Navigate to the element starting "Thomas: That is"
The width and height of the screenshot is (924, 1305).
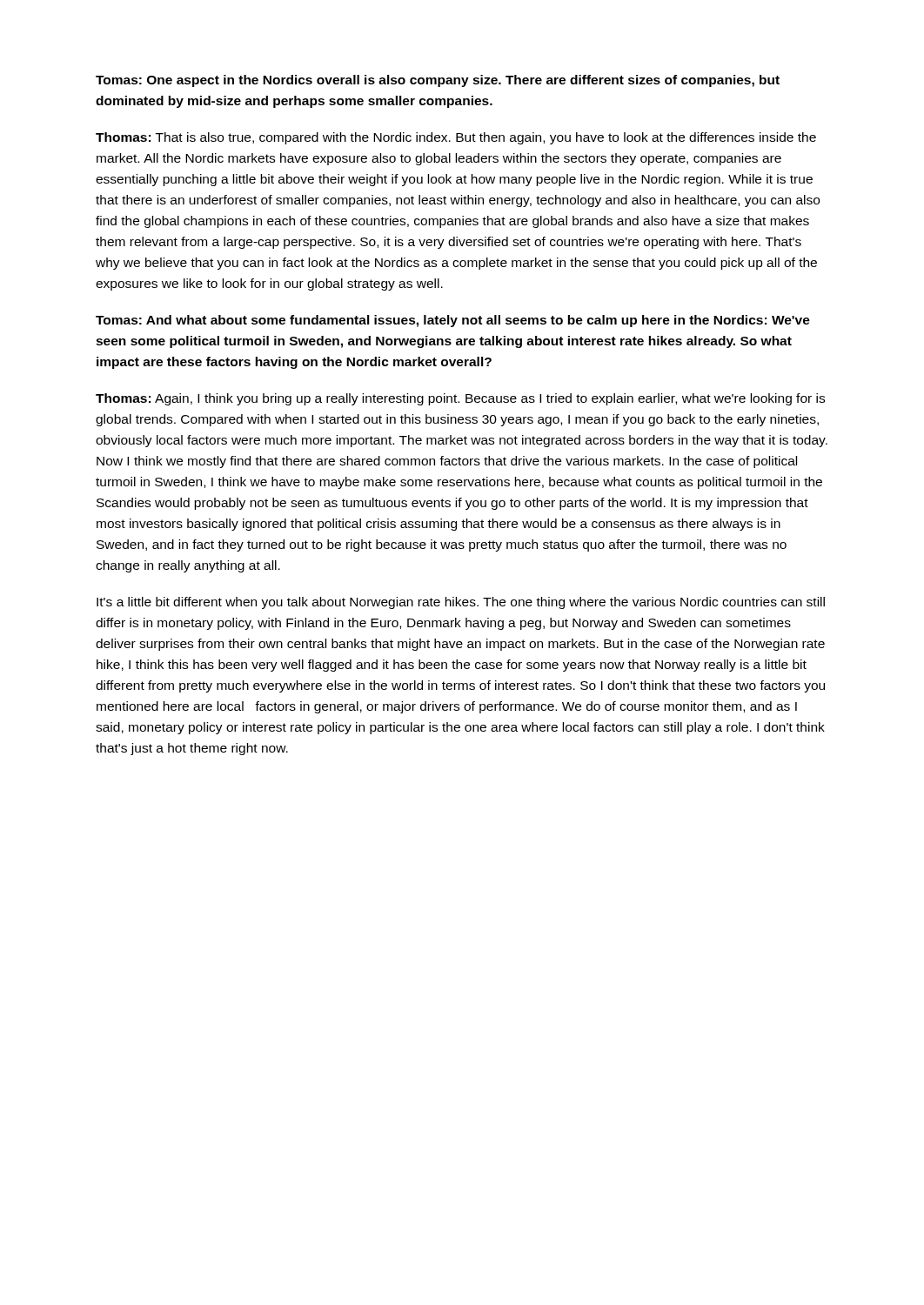point(458,210)
